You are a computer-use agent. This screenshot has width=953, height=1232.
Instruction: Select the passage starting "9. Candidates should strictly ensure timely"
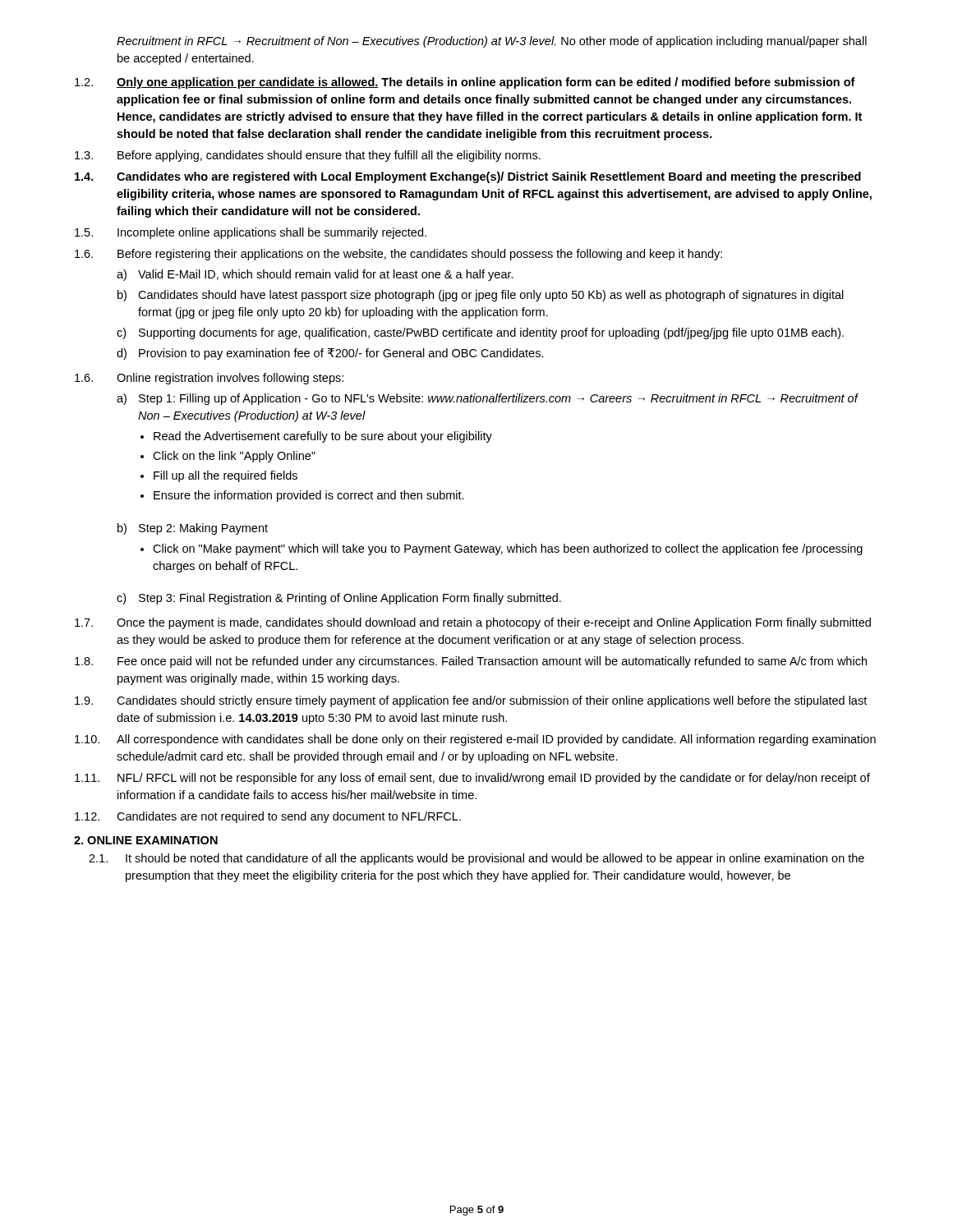coord(476,709)
